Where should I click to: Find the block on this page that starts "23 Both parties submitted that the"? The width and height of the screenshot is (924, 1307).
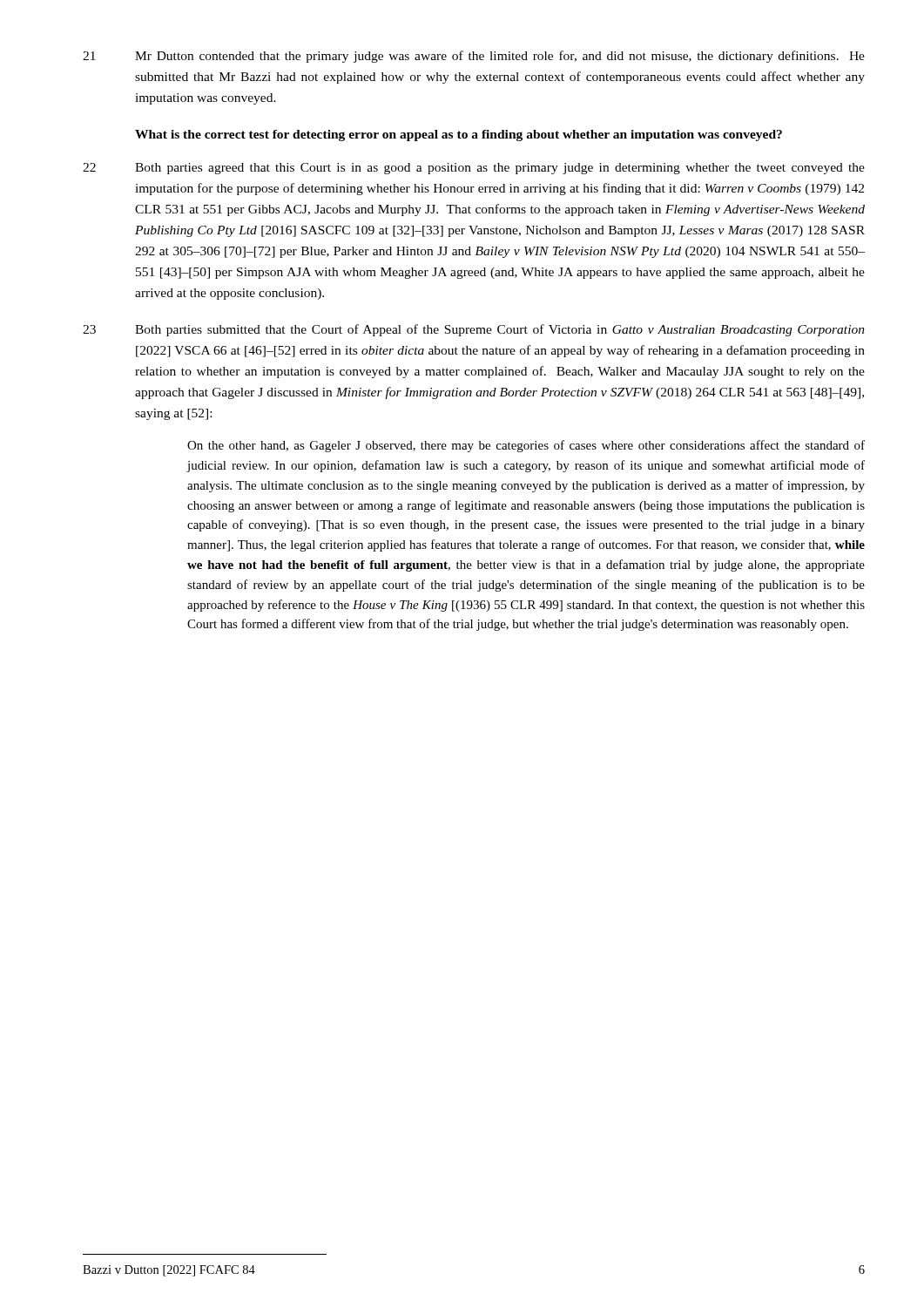click(474, 477)
